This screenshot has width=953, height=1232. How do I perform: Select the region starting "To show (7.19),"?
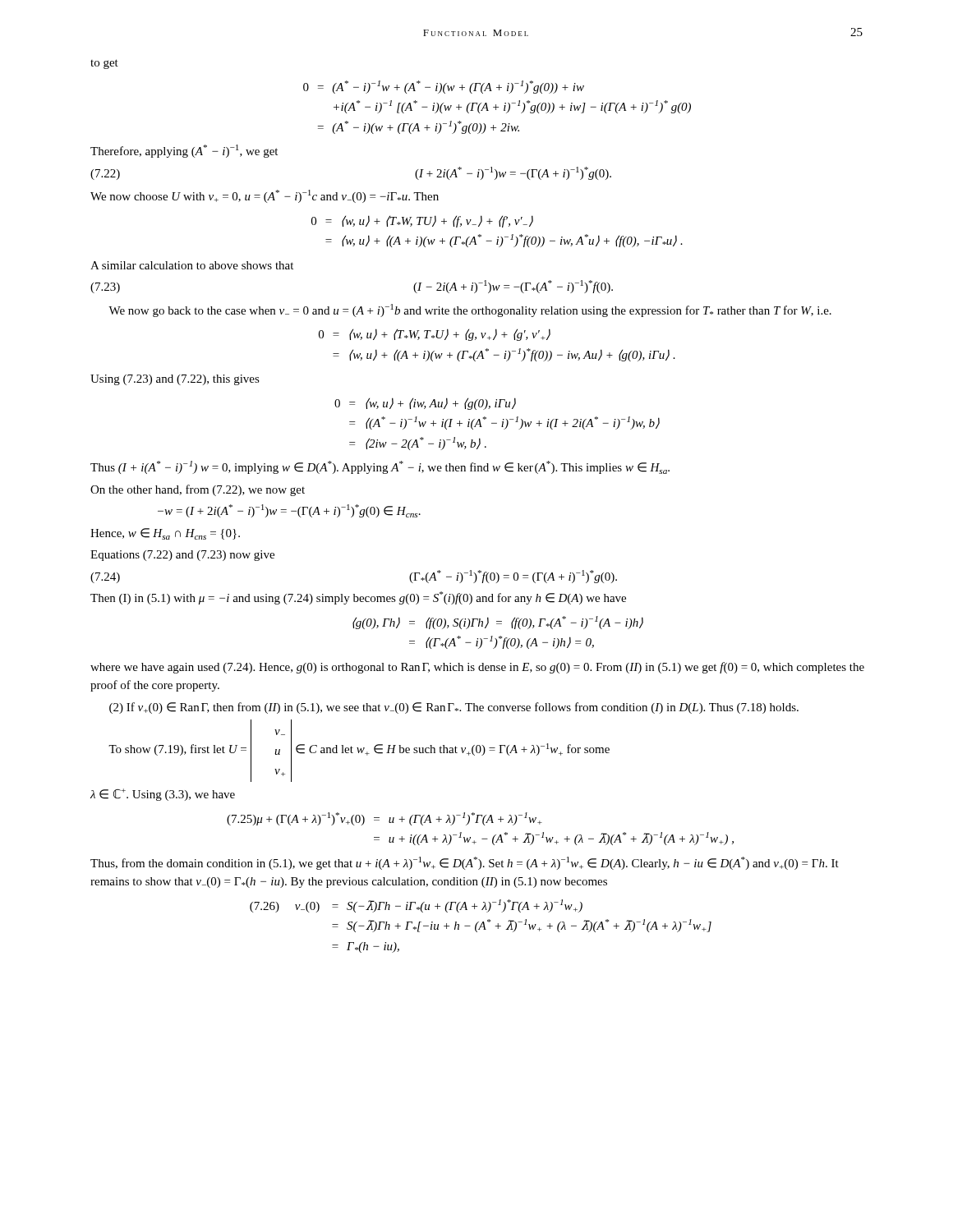pyautogui.click(x=359, y=751)
